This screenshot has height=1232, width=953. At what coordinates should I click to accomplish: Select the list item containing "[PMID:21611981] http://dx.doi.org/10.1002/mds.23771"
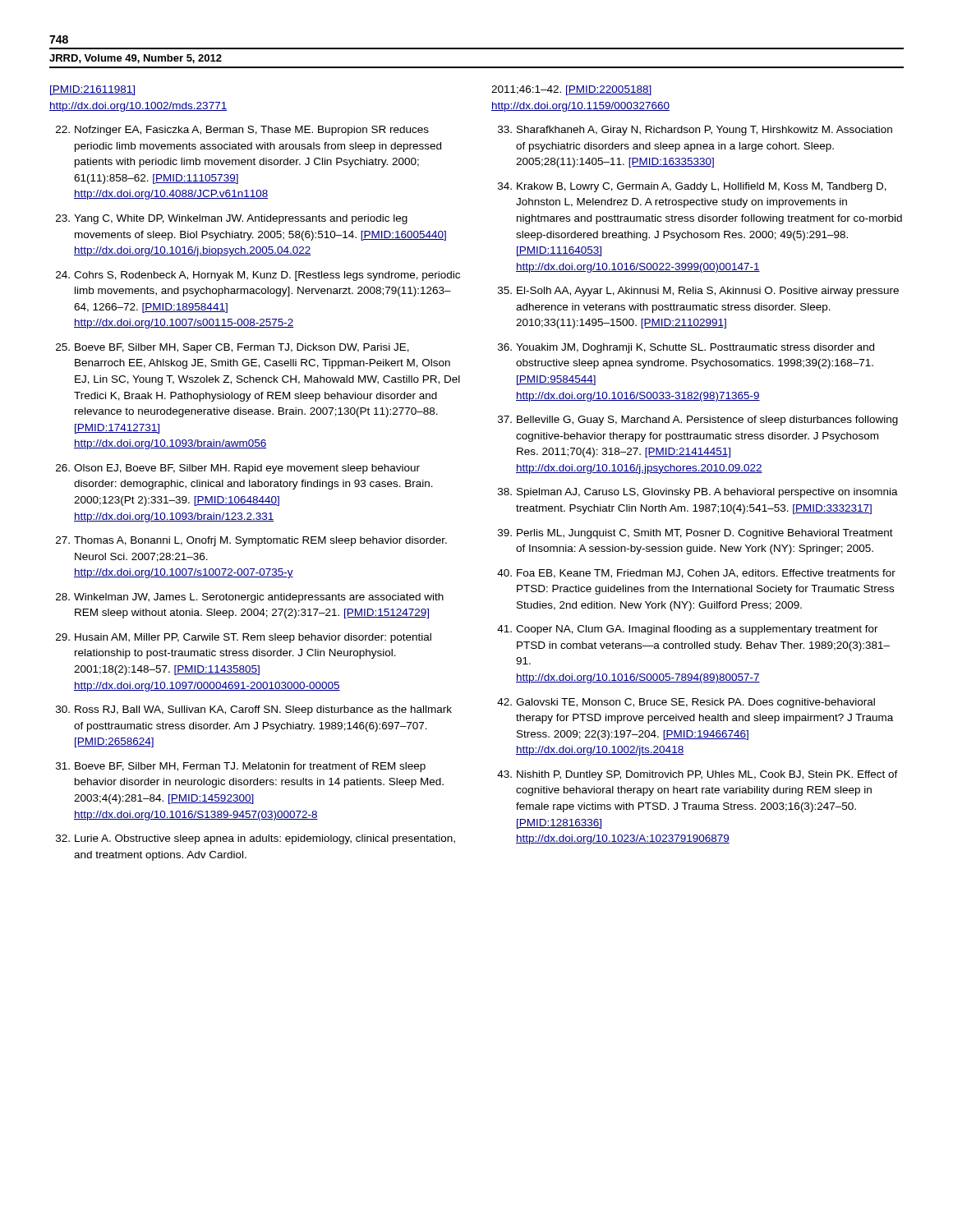tap(92, 90)
